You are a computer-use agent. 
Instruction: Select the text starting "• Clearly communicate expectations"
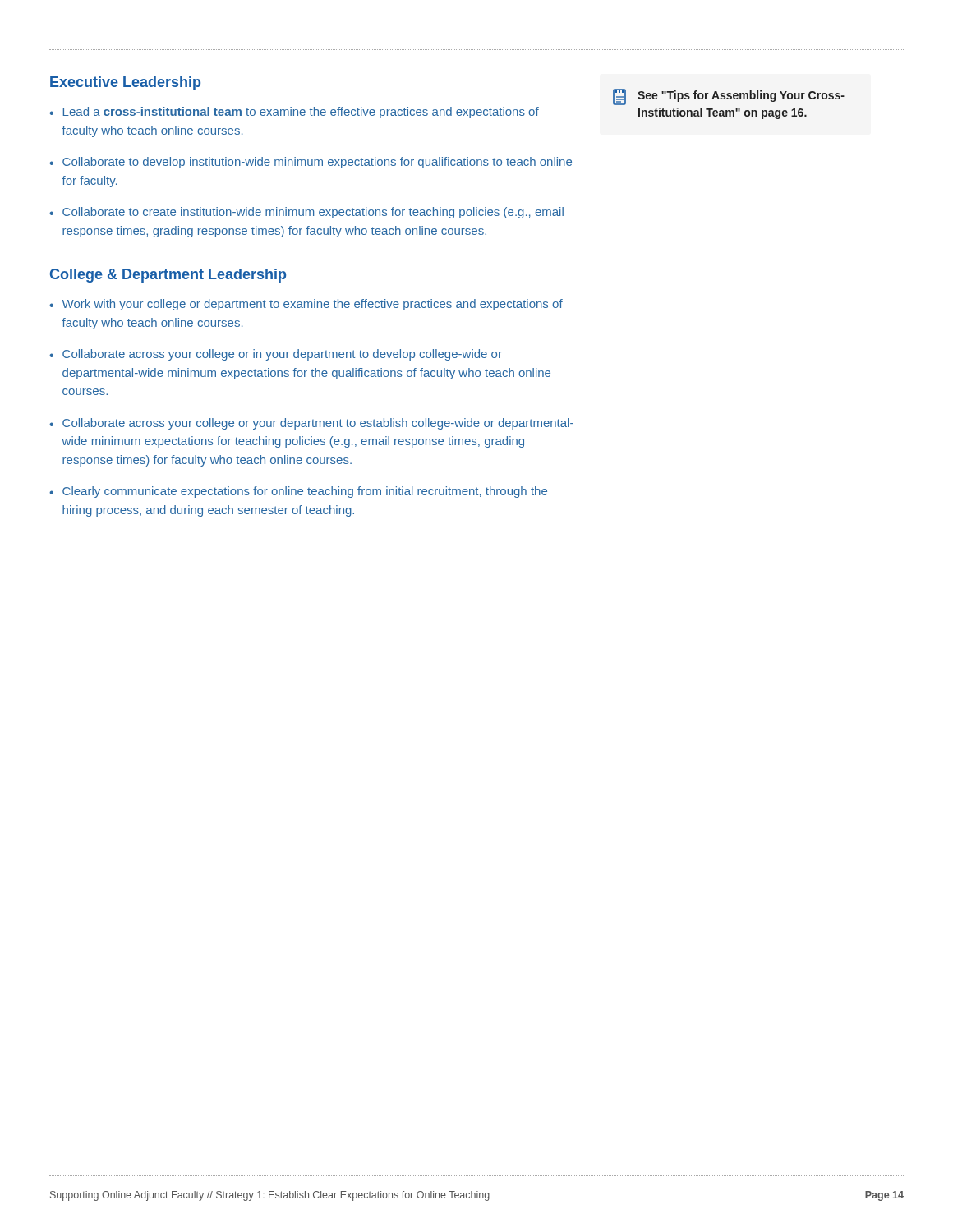(x=312, y=501)
